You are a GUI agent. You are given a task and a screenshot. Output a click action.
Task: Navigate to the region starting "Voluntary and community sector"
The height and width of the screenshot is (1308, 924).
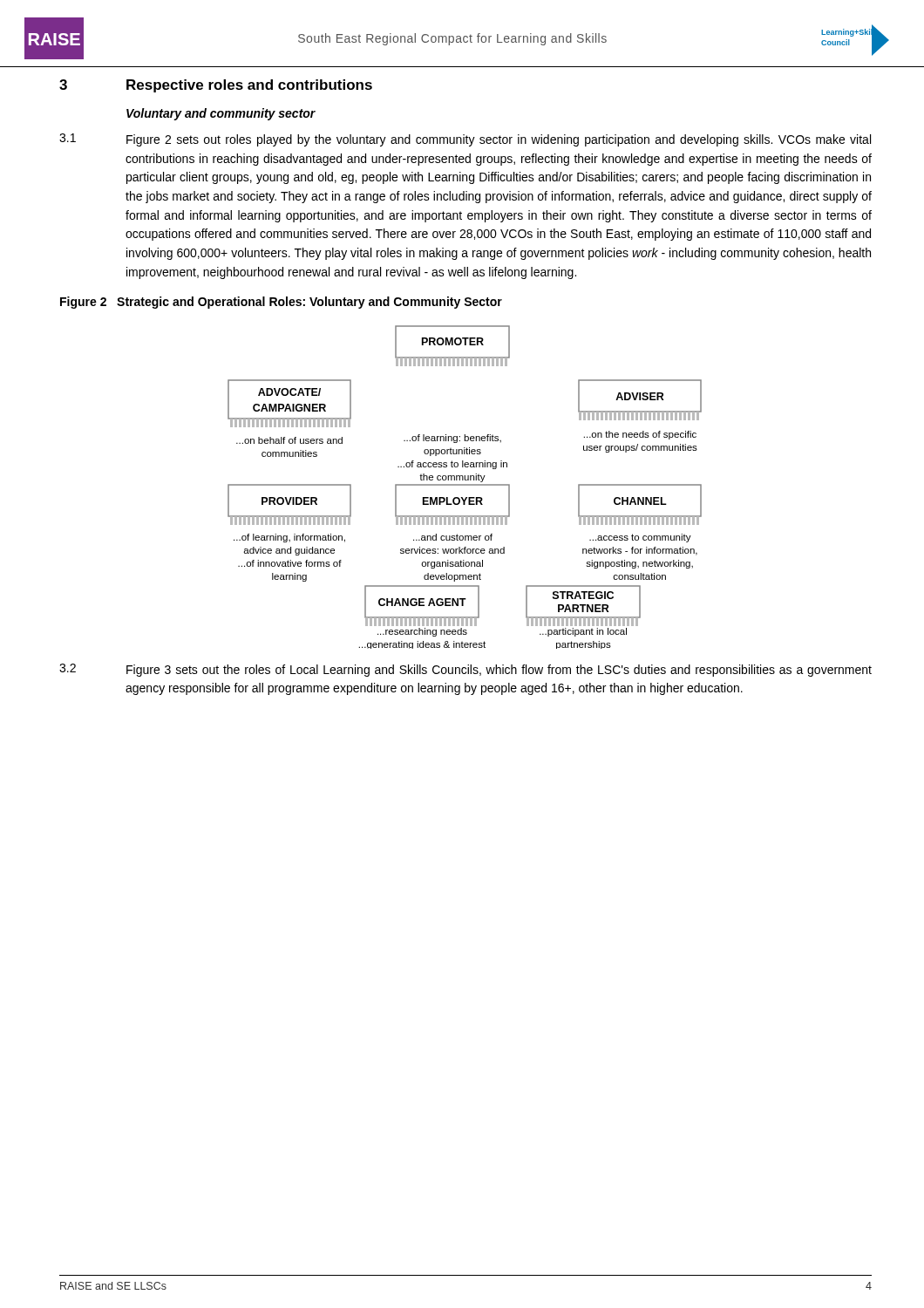point(220,113)
